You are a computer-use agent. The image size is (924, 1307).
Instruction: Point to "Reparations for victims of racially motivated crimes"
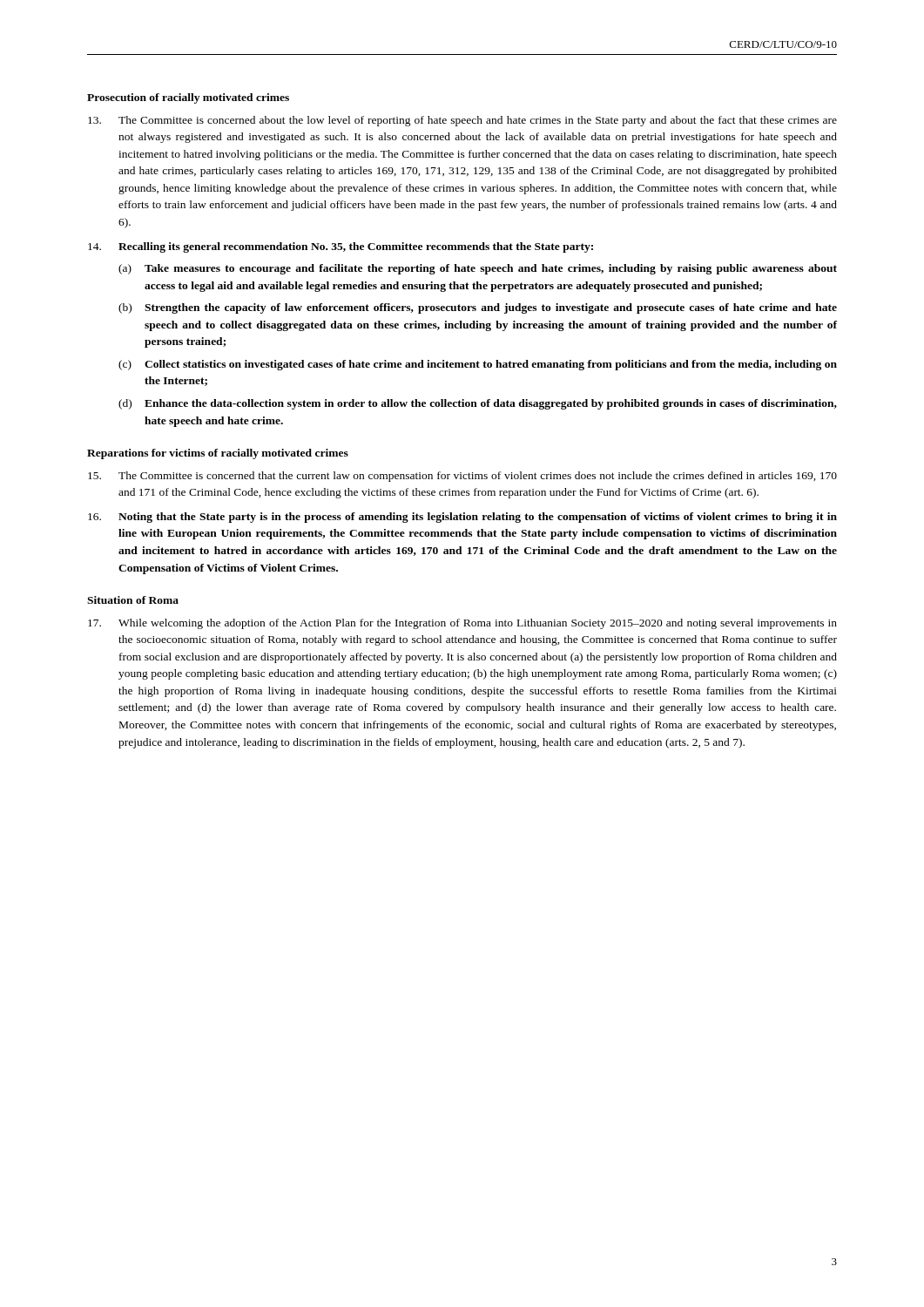pyautogui.click(x=218, y=453)
